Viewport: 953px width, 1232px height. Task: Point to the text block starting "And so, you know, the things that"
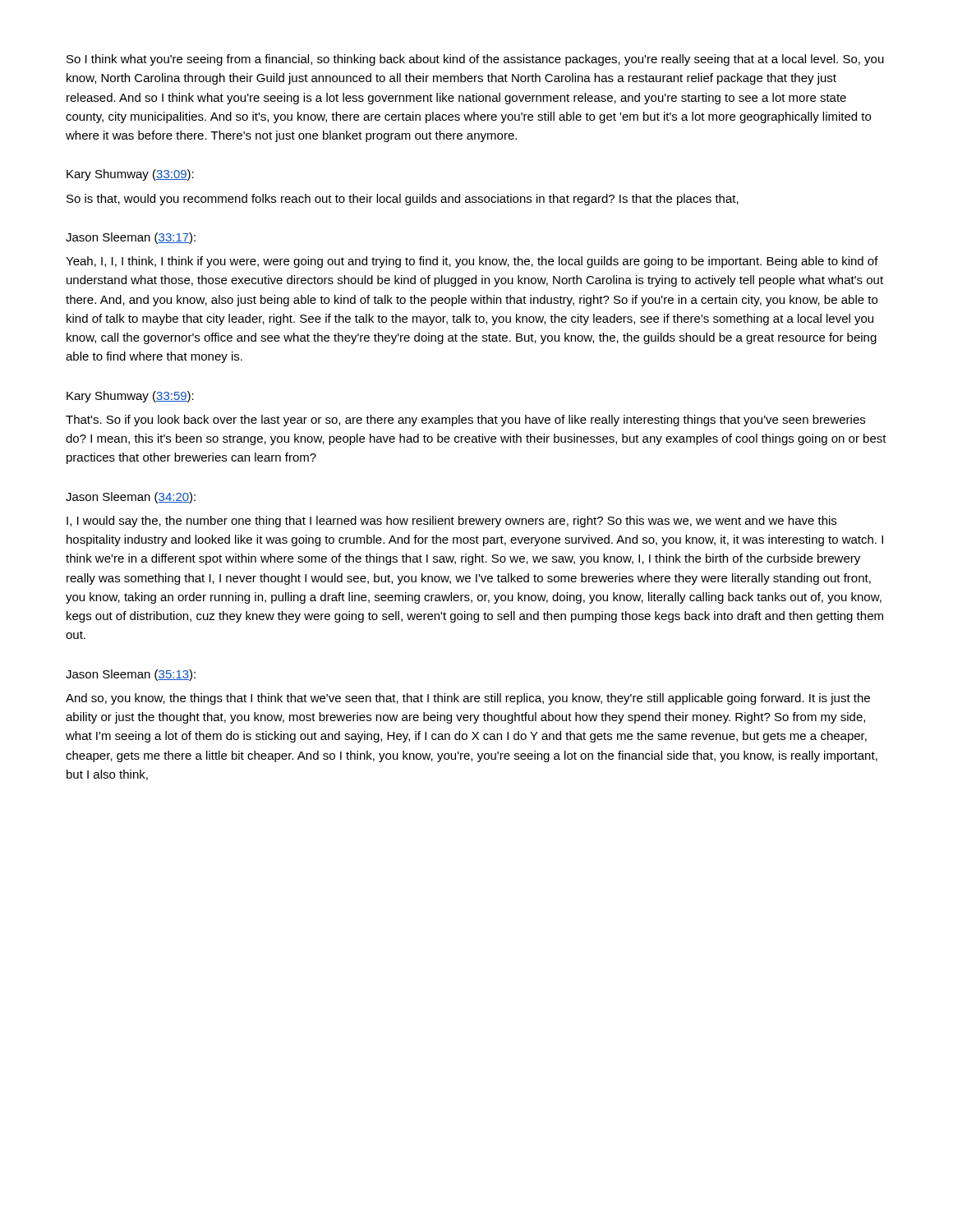pos(472,736)
